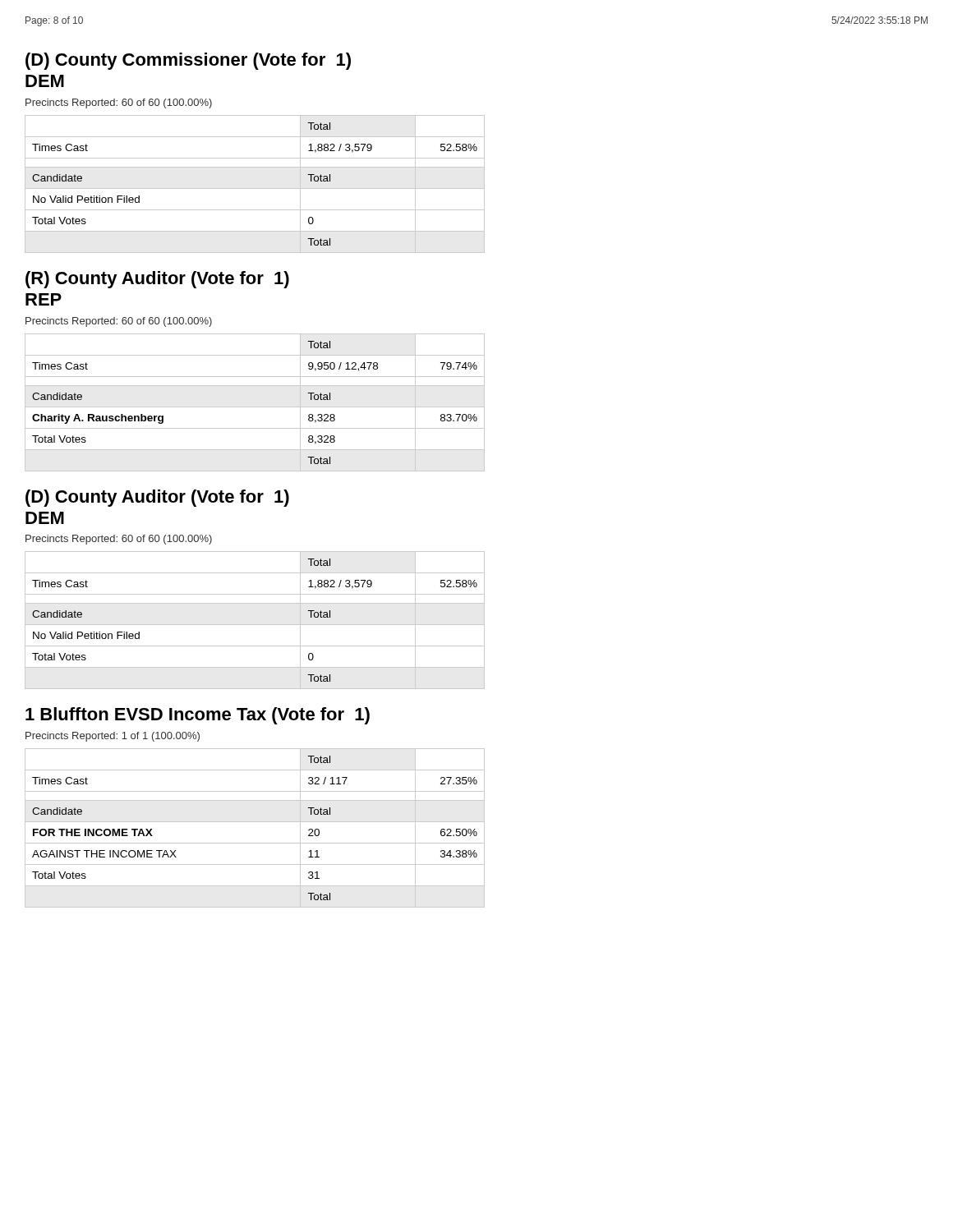This screenshot has width=953, height=1232.
Task: Click on the region starting "(D) County Auditor (Vote for 1)DEM"
Action: (x=157, y=507)
